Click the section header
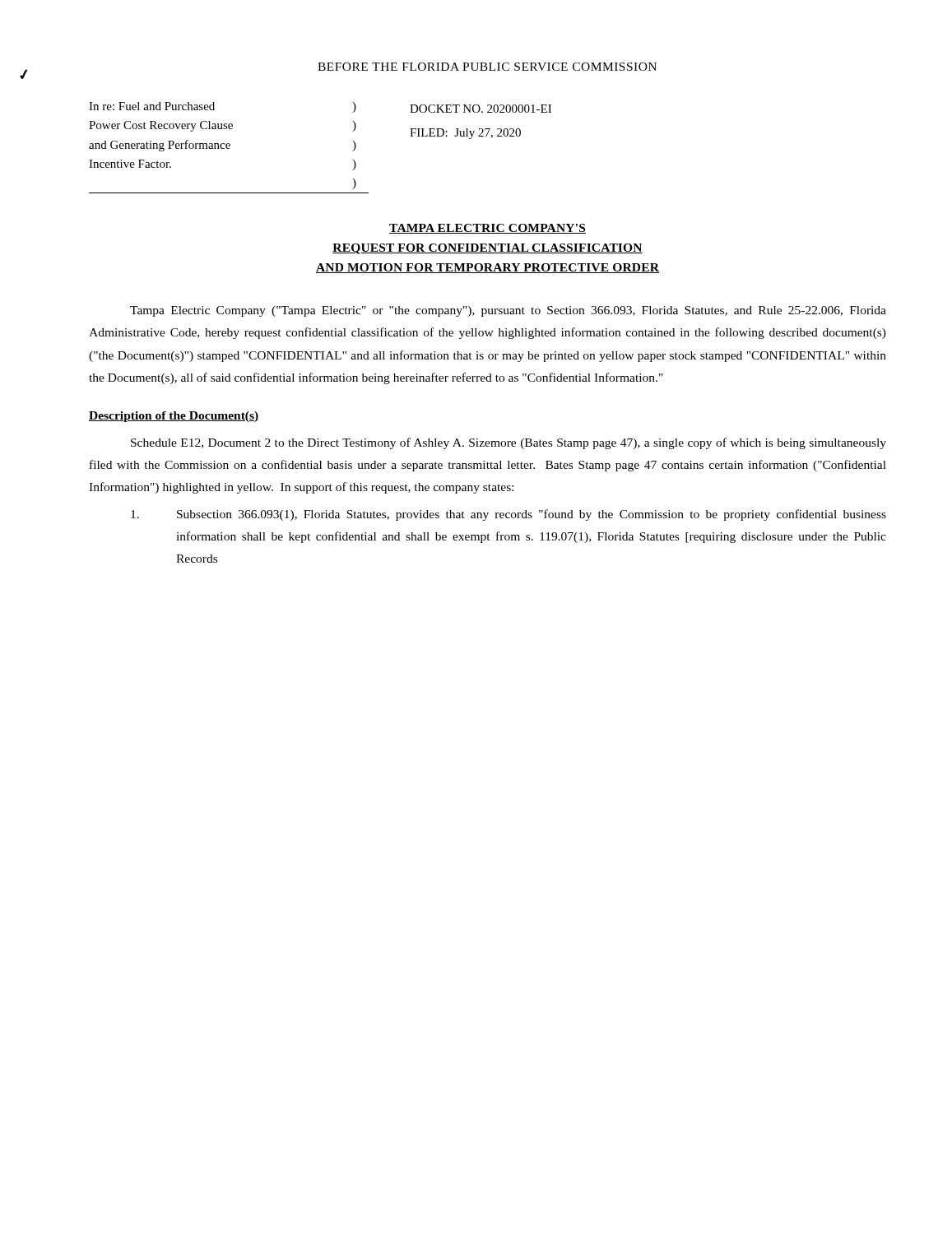Screen dimensions: 1234x952 click(x=174, y=415)
